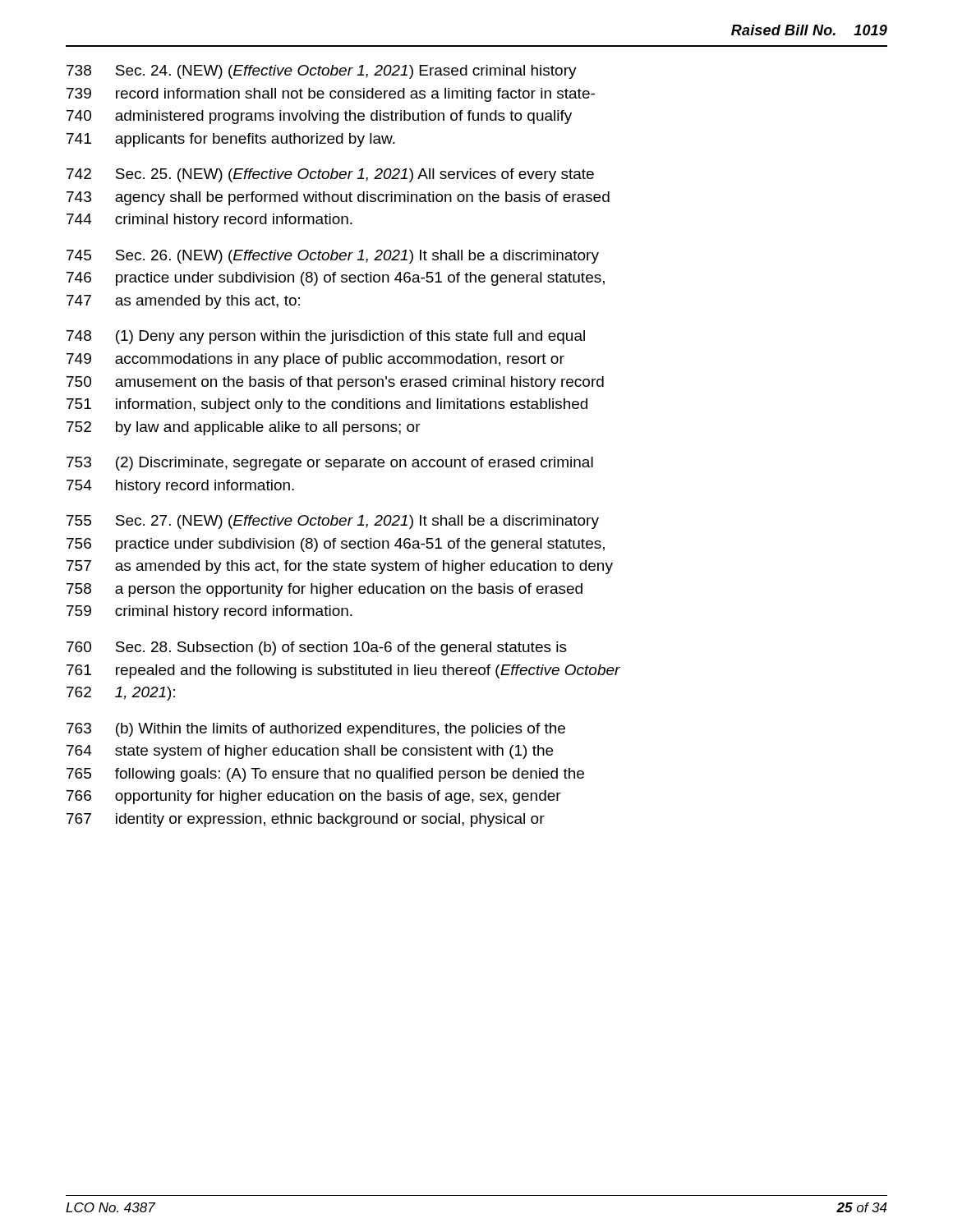953x1232 pixels.
Task: Point to the block beginning "742 Sec. 25. (NEW) (Effective October 1,"
Action: [476, 197]
